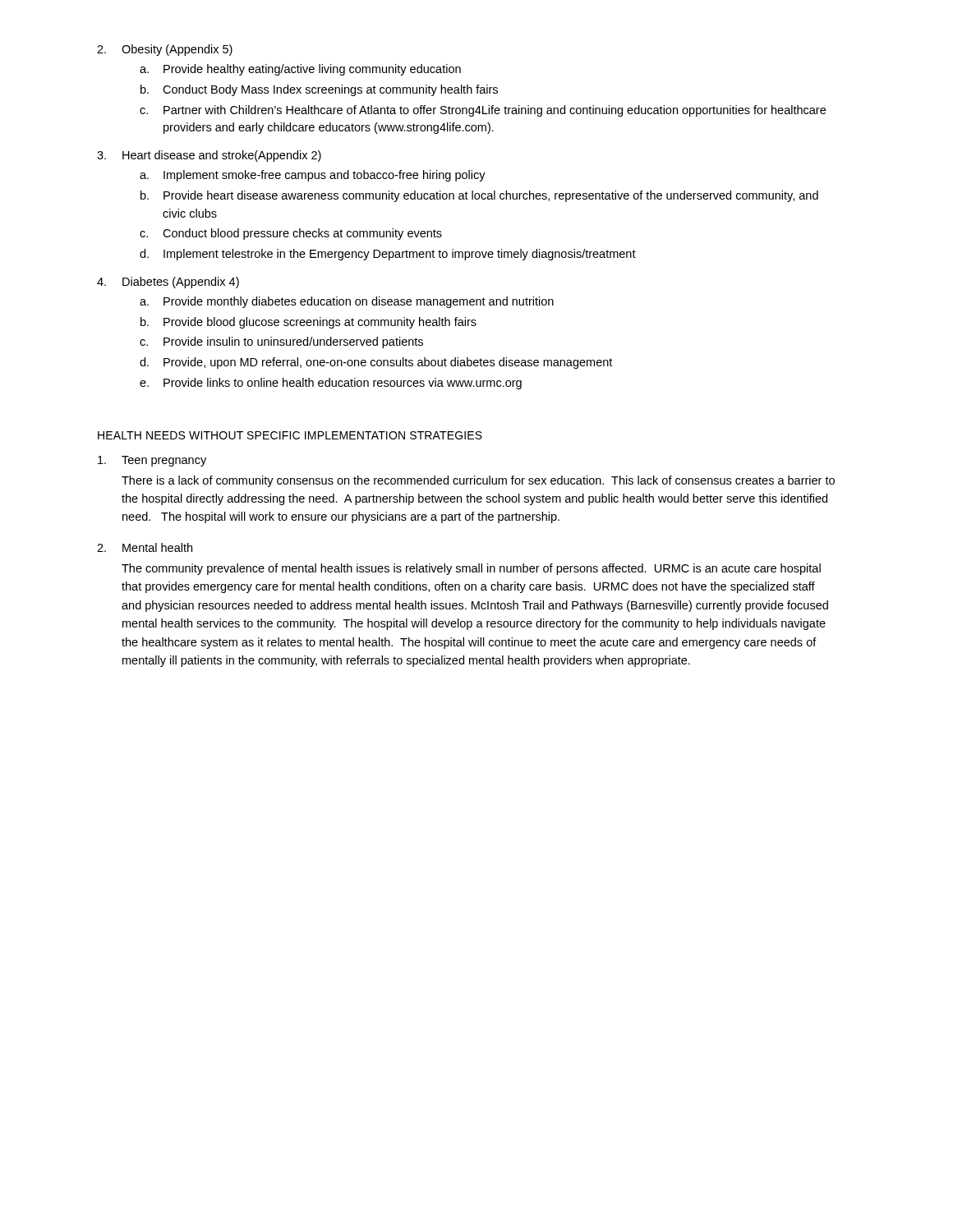
Task: Find the block starting "c. Partner with"
Action: (x=486, y=119)
